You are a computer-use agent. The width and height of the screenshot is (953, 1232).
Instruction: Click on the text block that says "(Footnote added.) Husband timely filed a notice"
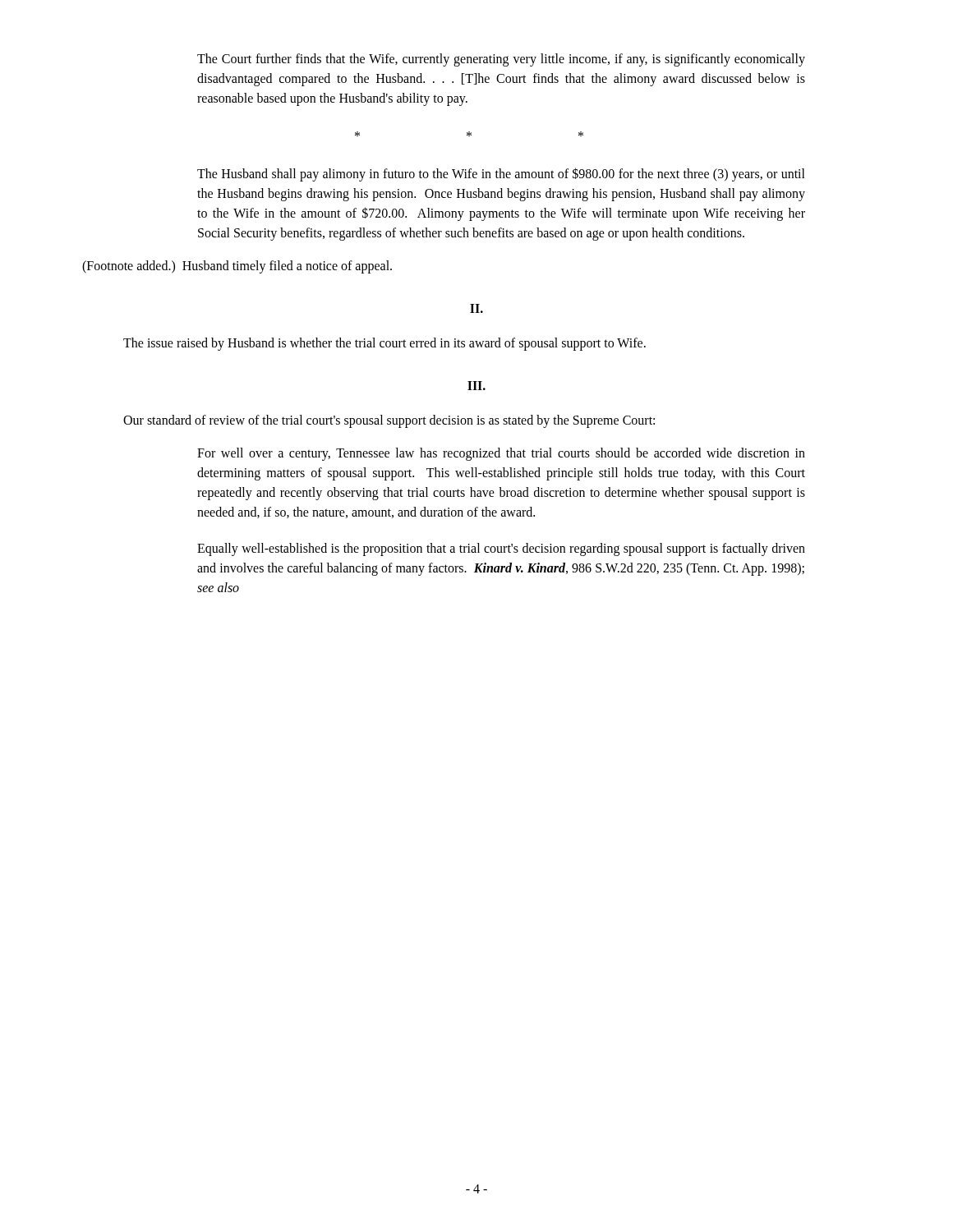point(237,266)
